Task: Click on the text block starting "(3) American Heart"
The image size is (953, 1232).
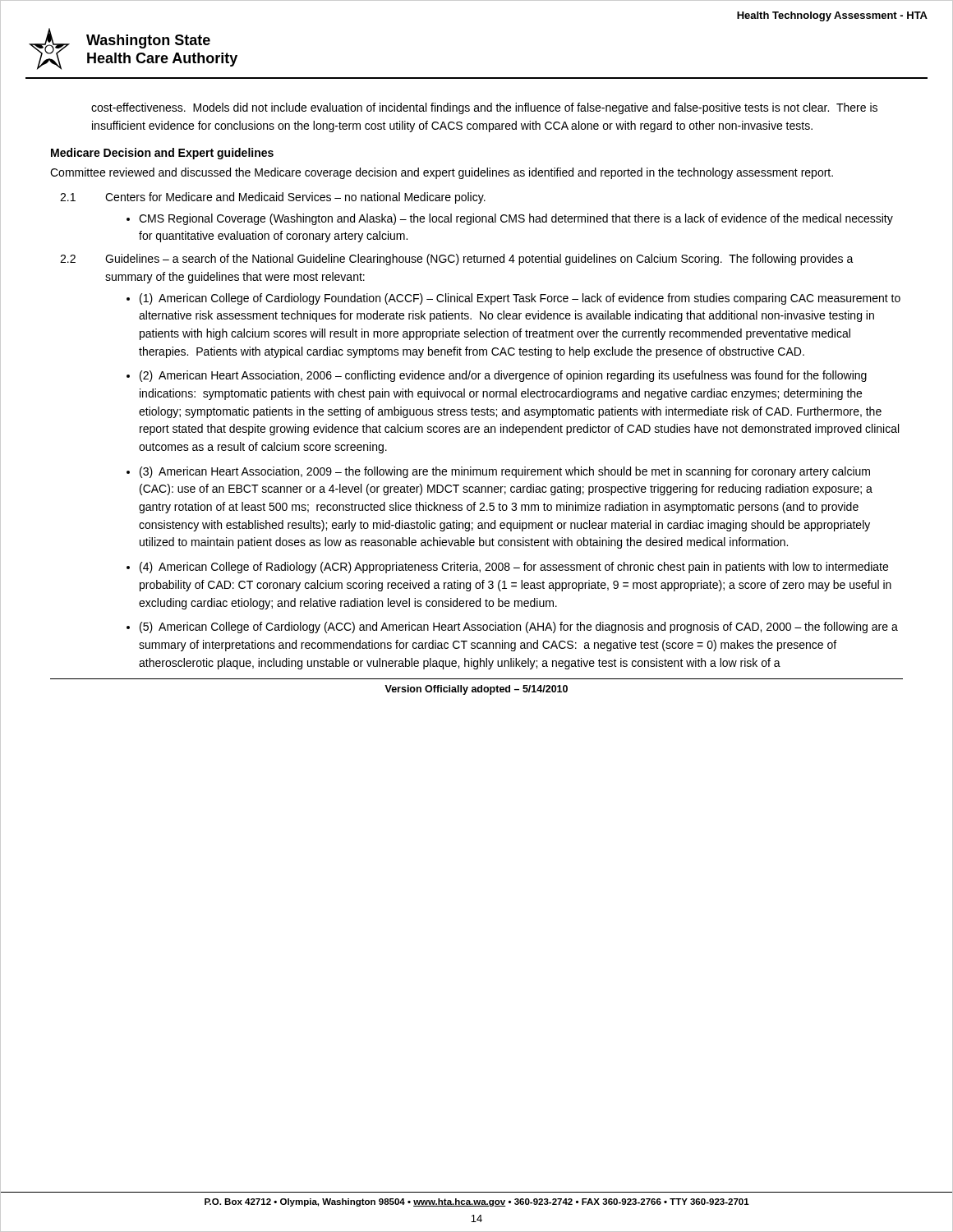Action: pos(506,507)
